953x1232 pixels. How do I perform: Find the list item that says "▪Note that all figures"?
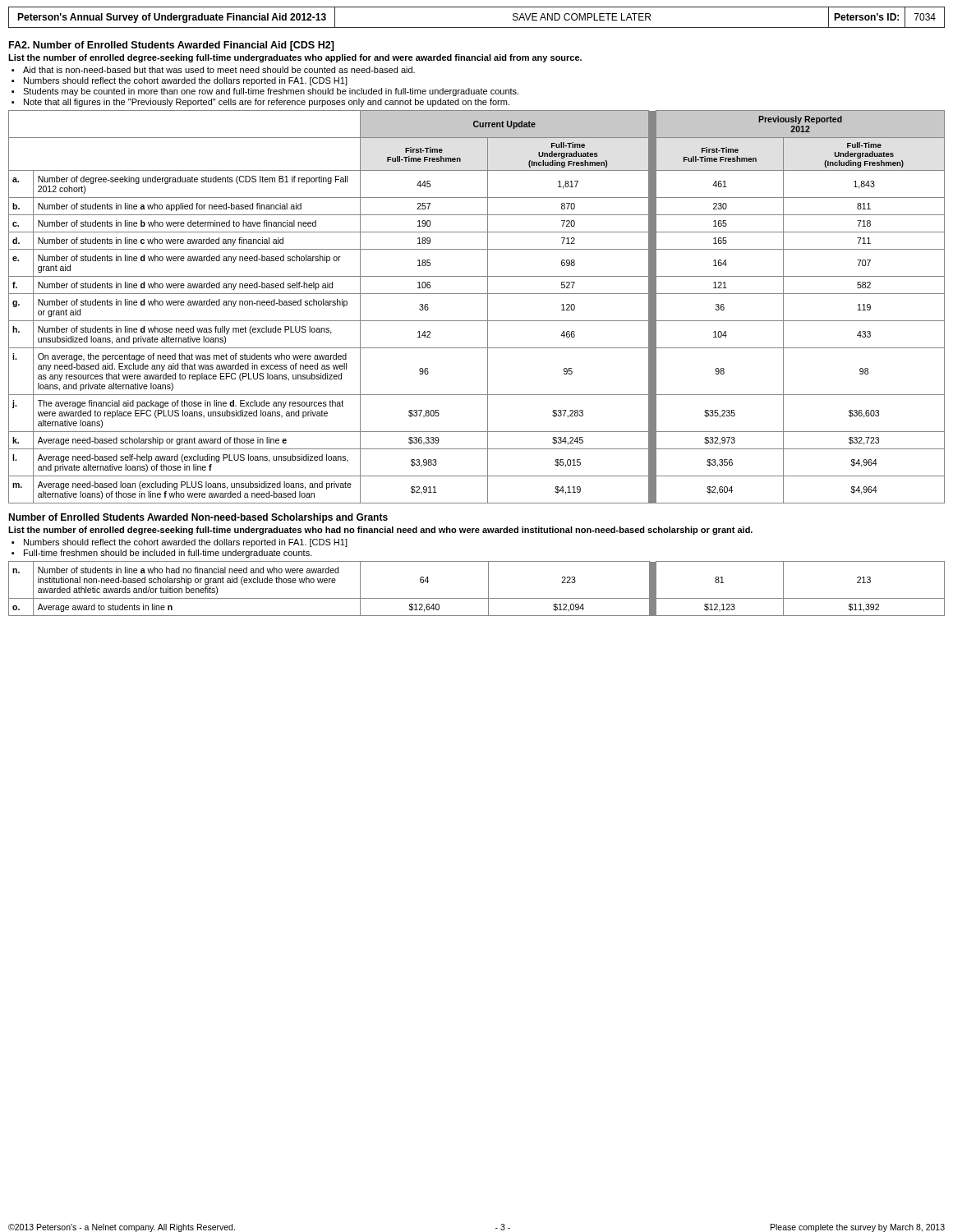[261, 102]
